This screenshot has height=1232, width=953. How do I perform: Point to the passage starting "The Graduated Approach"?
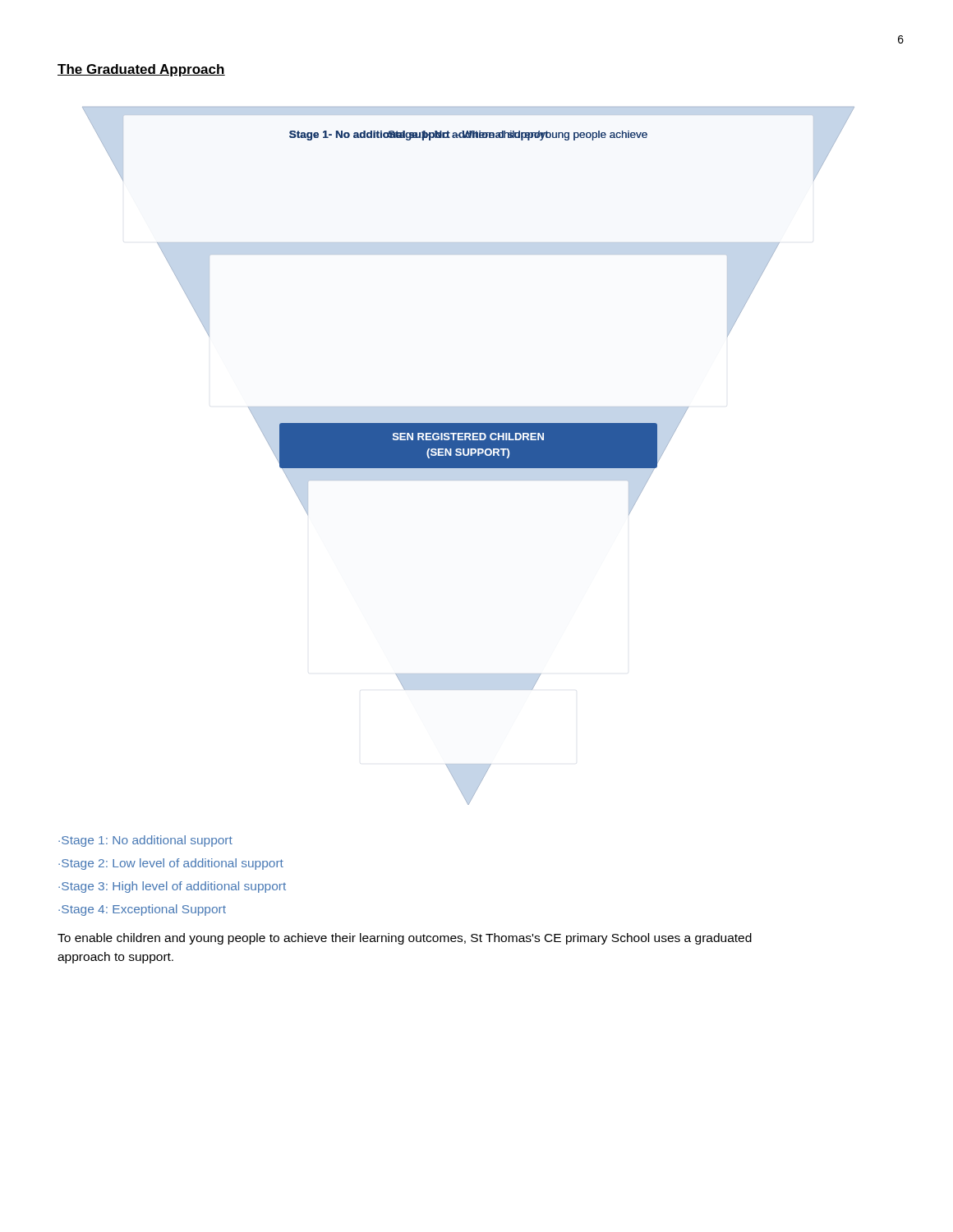[141, 69]
